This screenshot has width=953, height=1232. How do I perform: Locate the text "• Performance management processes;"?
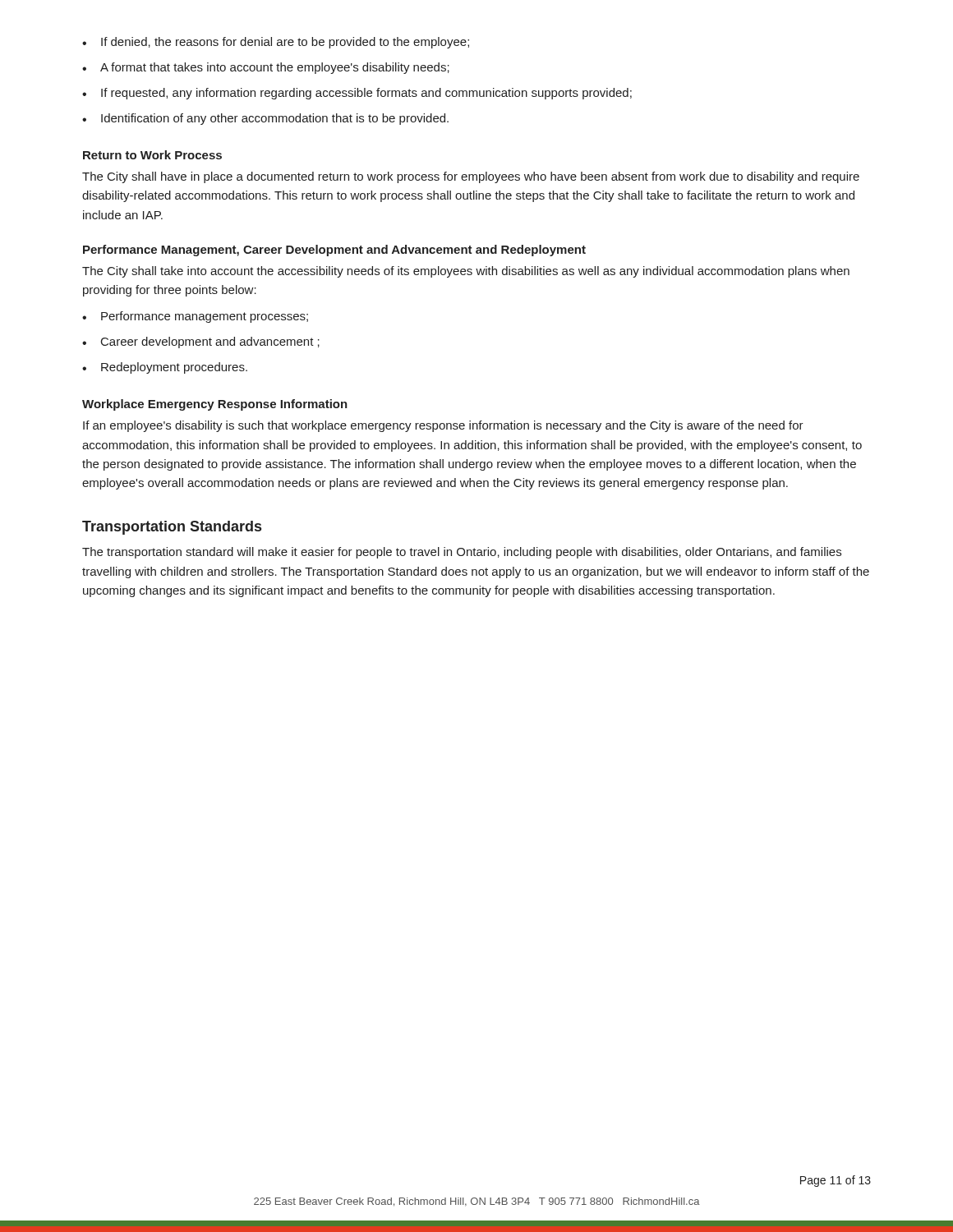(x=196, y=318)
